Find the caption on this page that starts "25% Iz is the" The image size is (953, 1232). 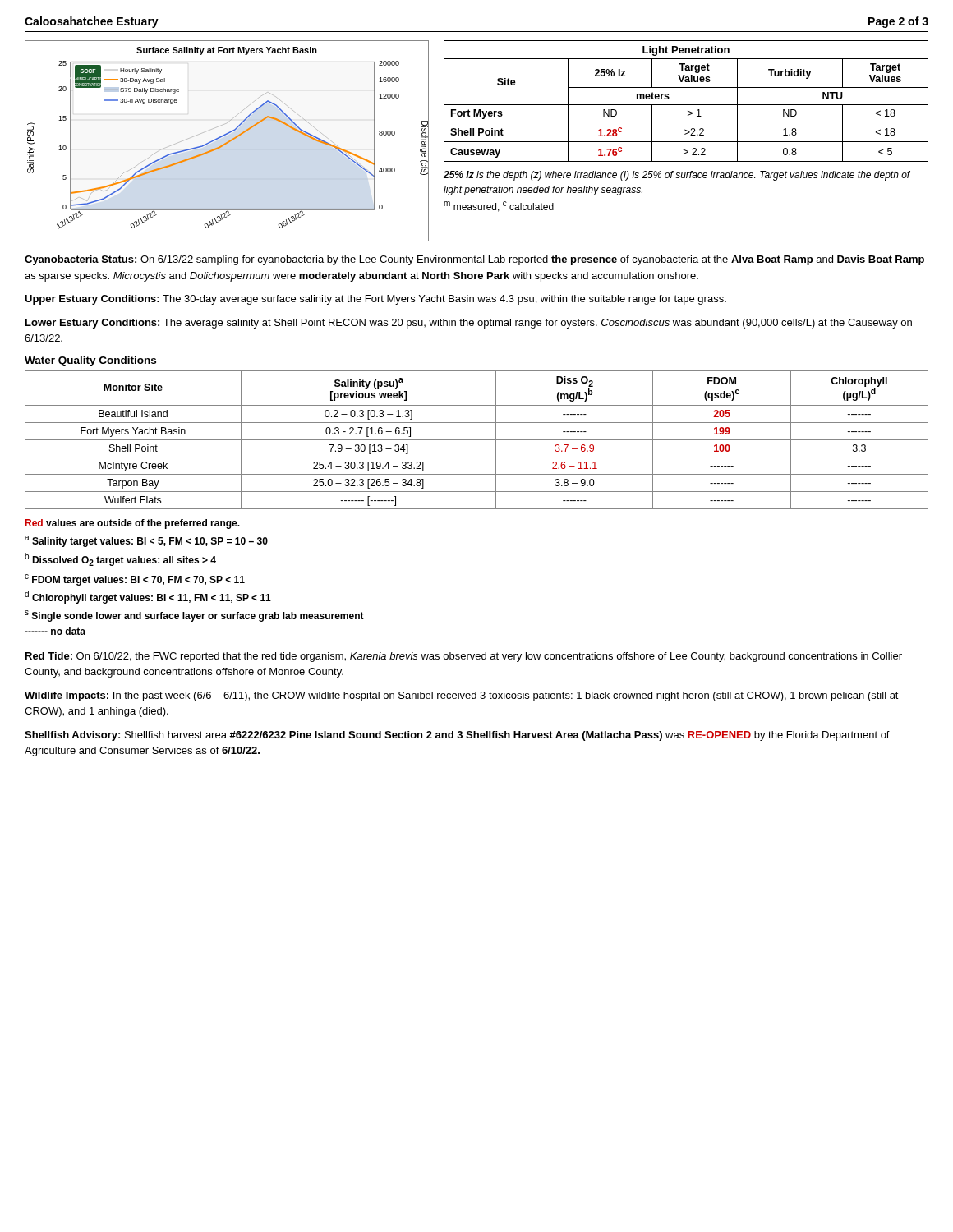pos(677,176)
